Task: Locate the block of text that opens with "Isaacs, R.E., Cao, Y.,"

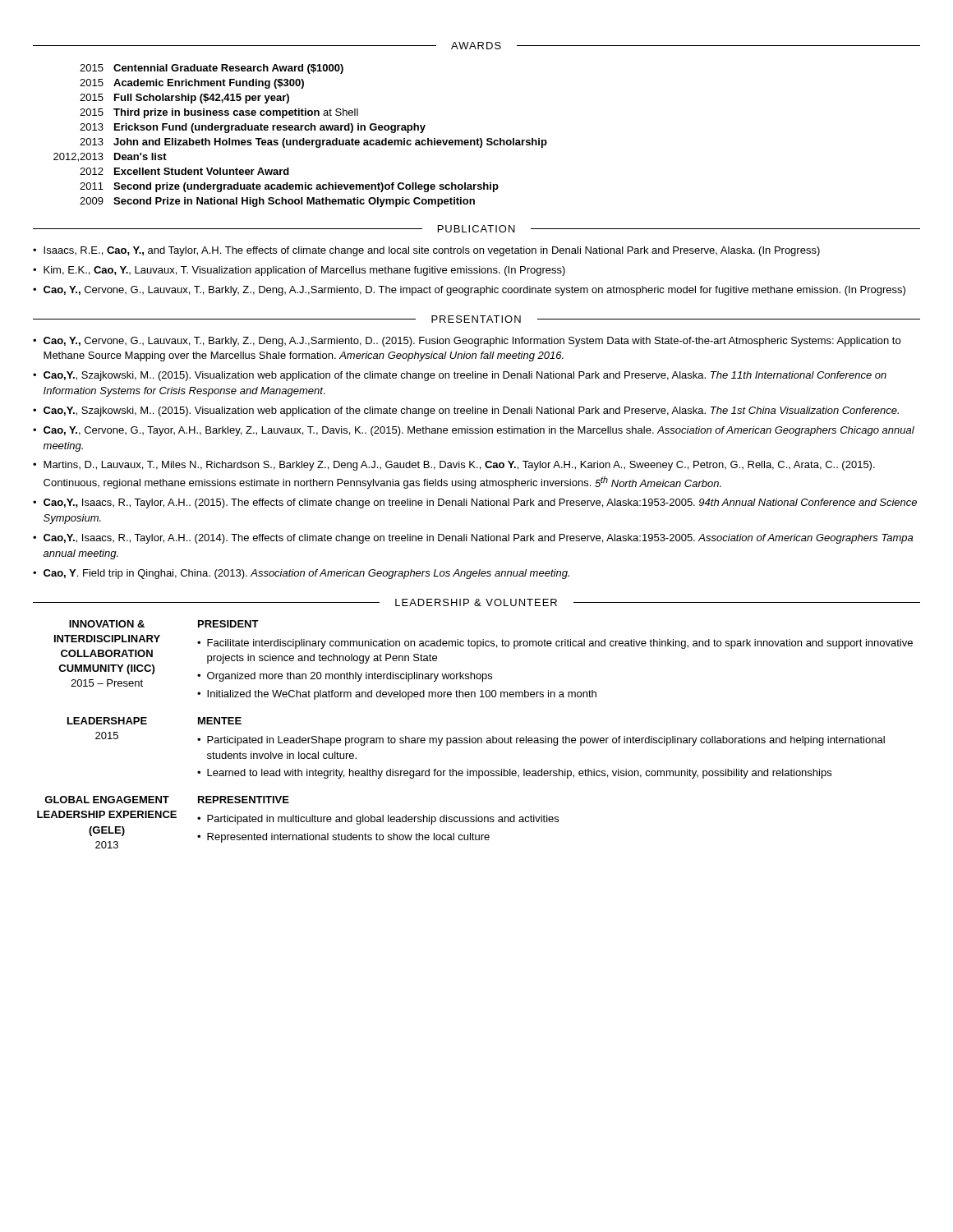Action: pyautogui.click(x=432, y=251)
